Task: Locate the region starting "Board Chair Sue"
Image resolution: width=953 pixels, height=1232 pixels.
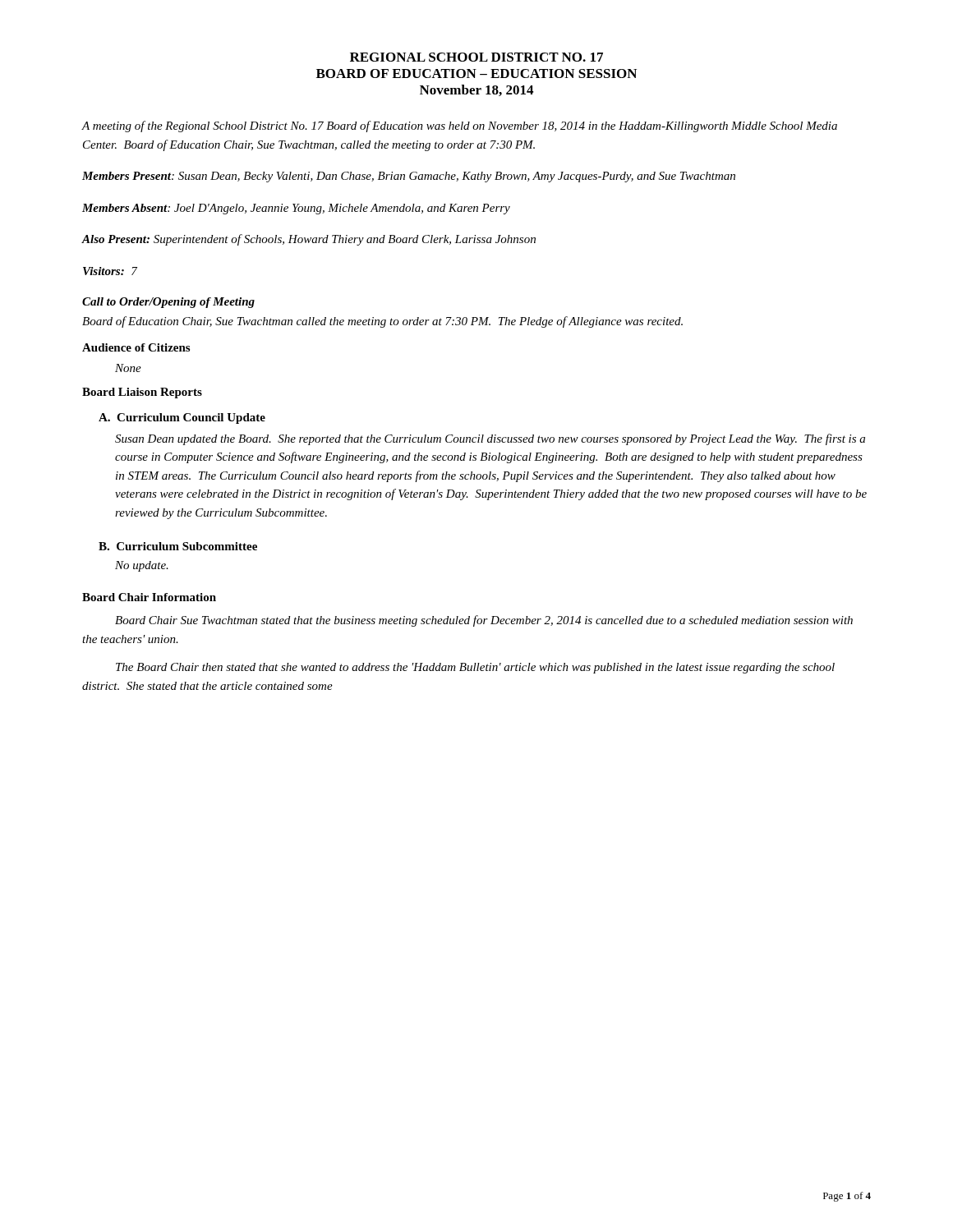Action: (468, 629)
